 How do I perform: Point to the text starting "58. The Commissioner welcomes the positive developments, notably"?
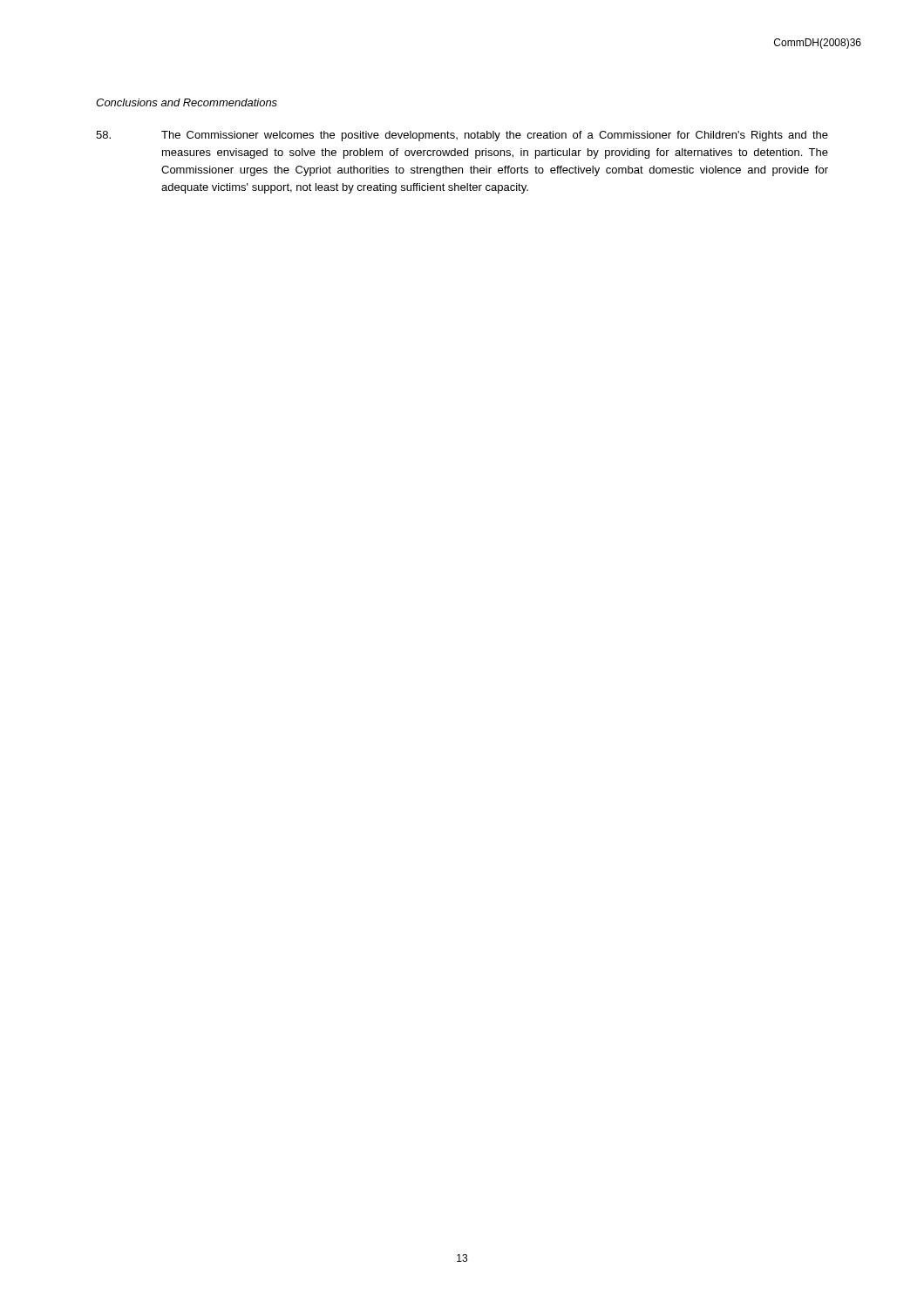(x=462, y=162)
